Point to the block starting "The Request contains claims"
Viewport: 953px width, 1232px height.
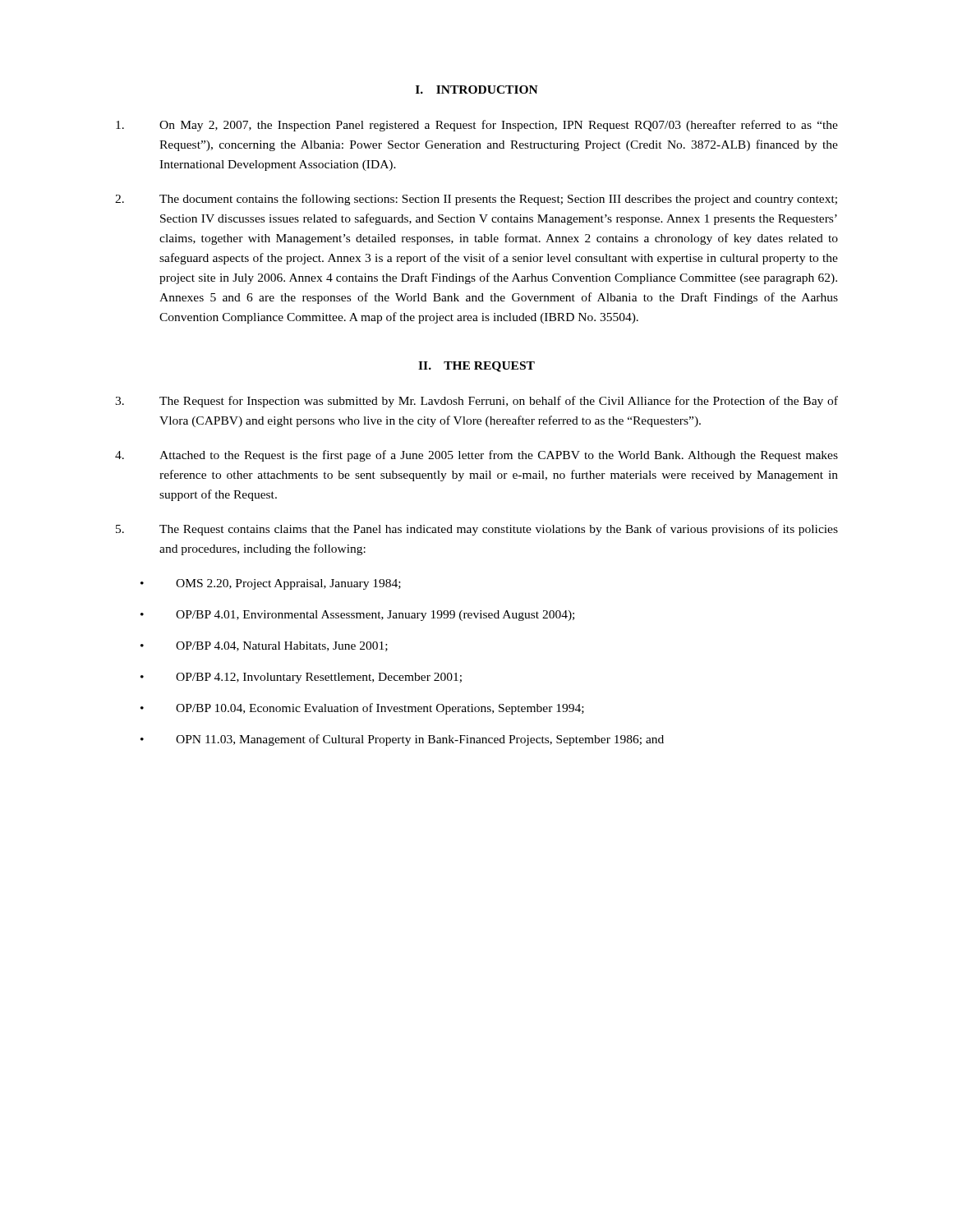click(x=476, y=539)
